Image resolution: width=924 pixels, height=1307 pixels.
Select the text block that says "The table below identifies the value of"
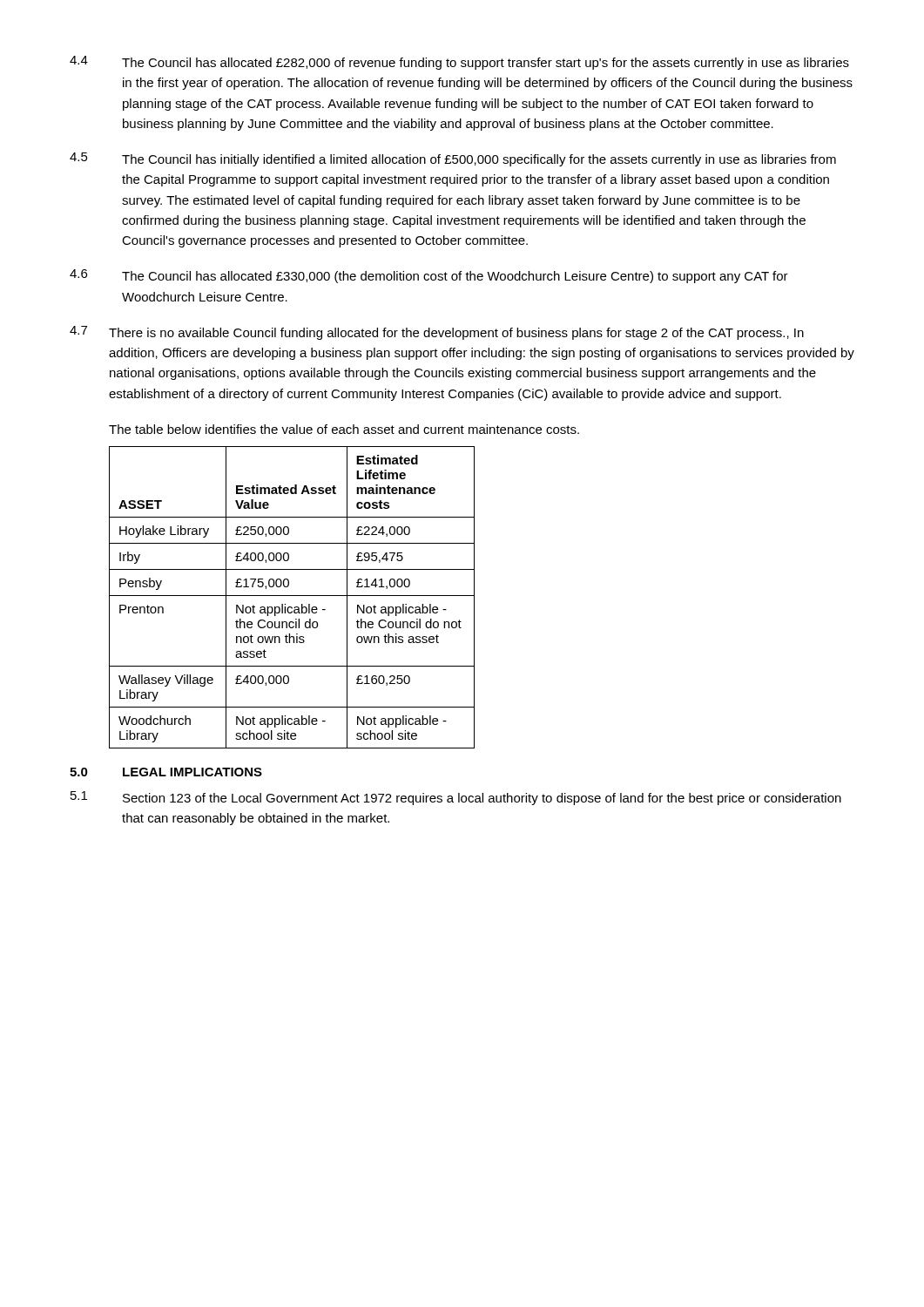(x=345, y=429)
